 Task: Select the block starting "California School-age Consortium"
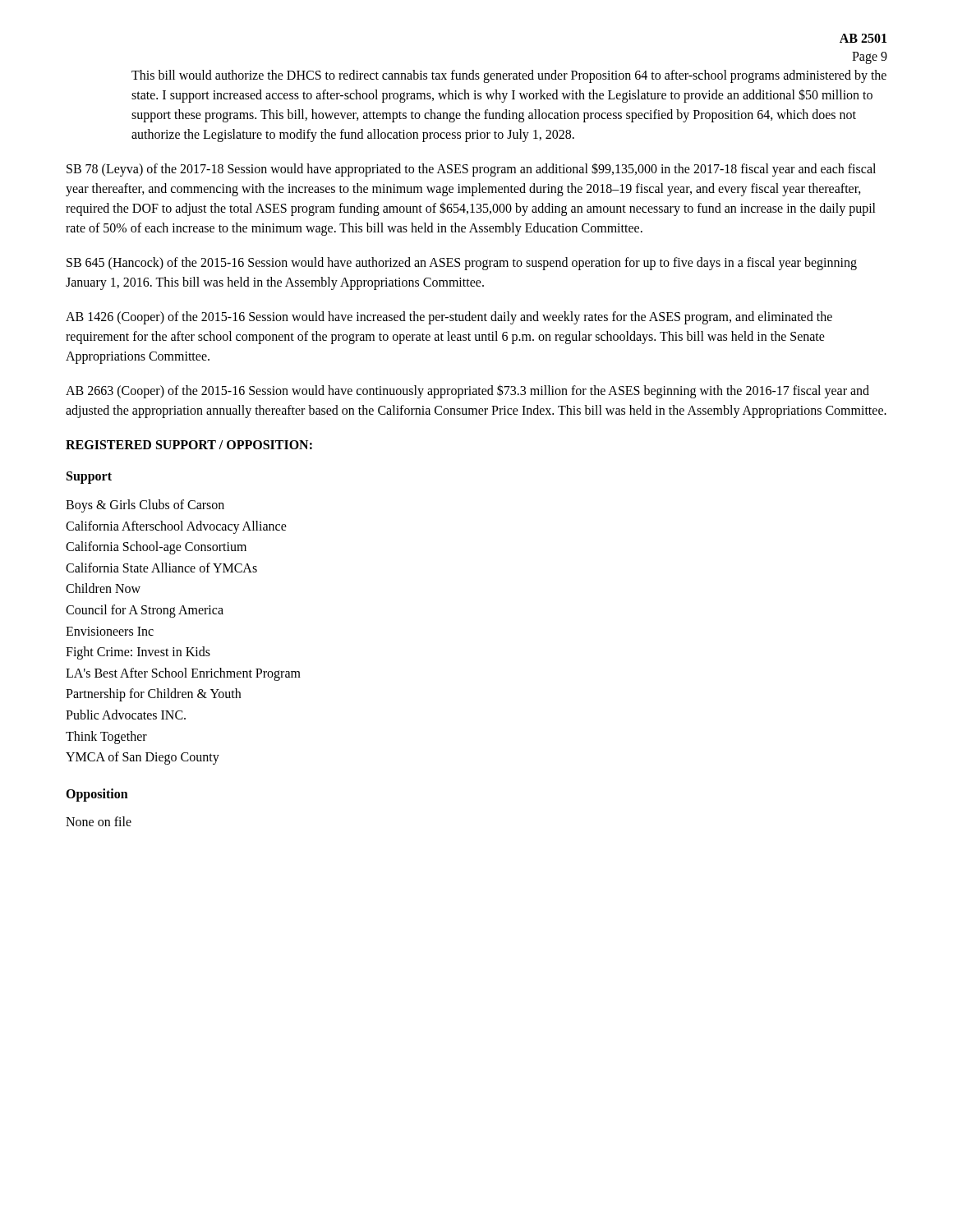tap(156, 547)
